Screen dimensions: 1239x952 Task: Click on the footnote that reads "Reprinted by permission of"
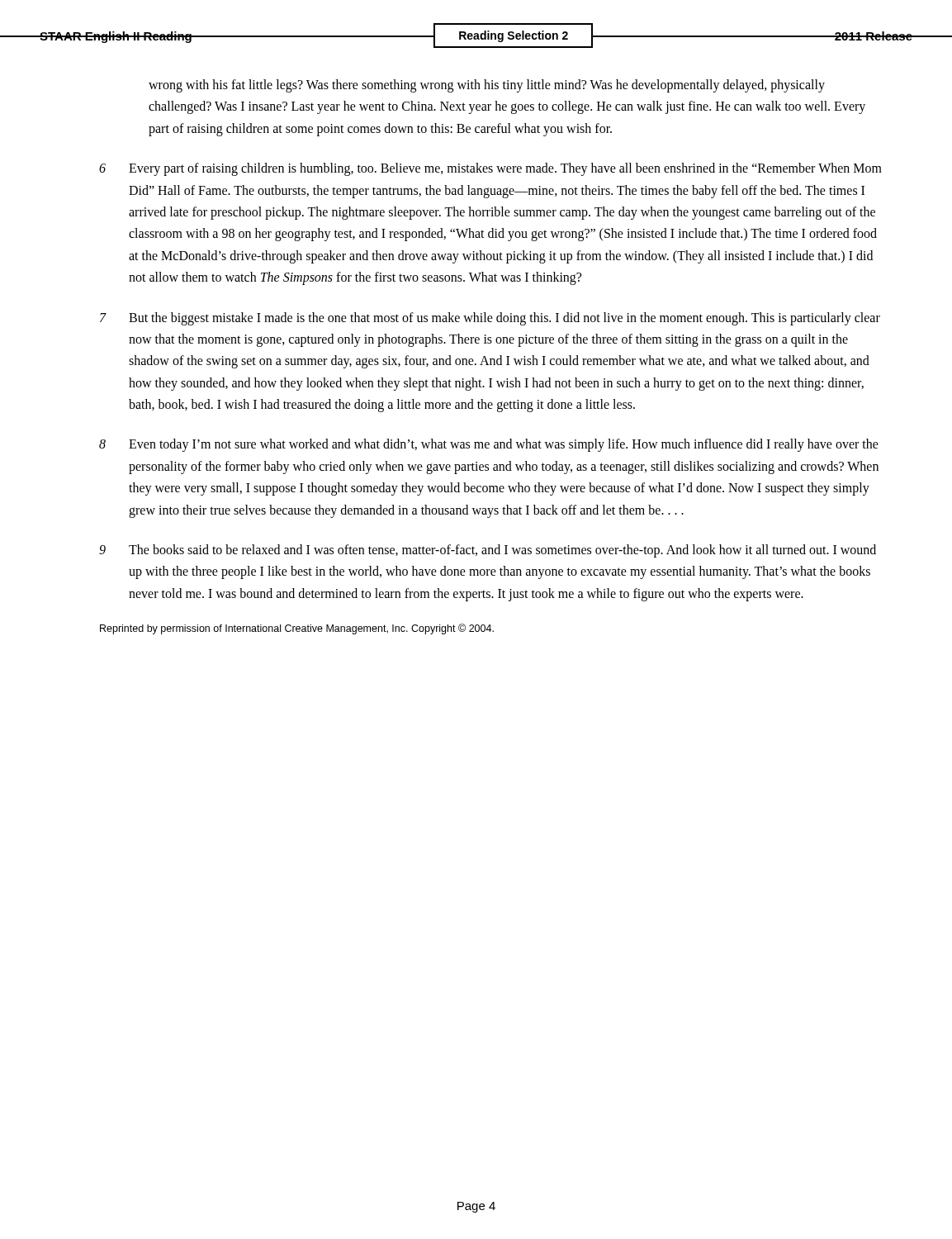(297, 629)
